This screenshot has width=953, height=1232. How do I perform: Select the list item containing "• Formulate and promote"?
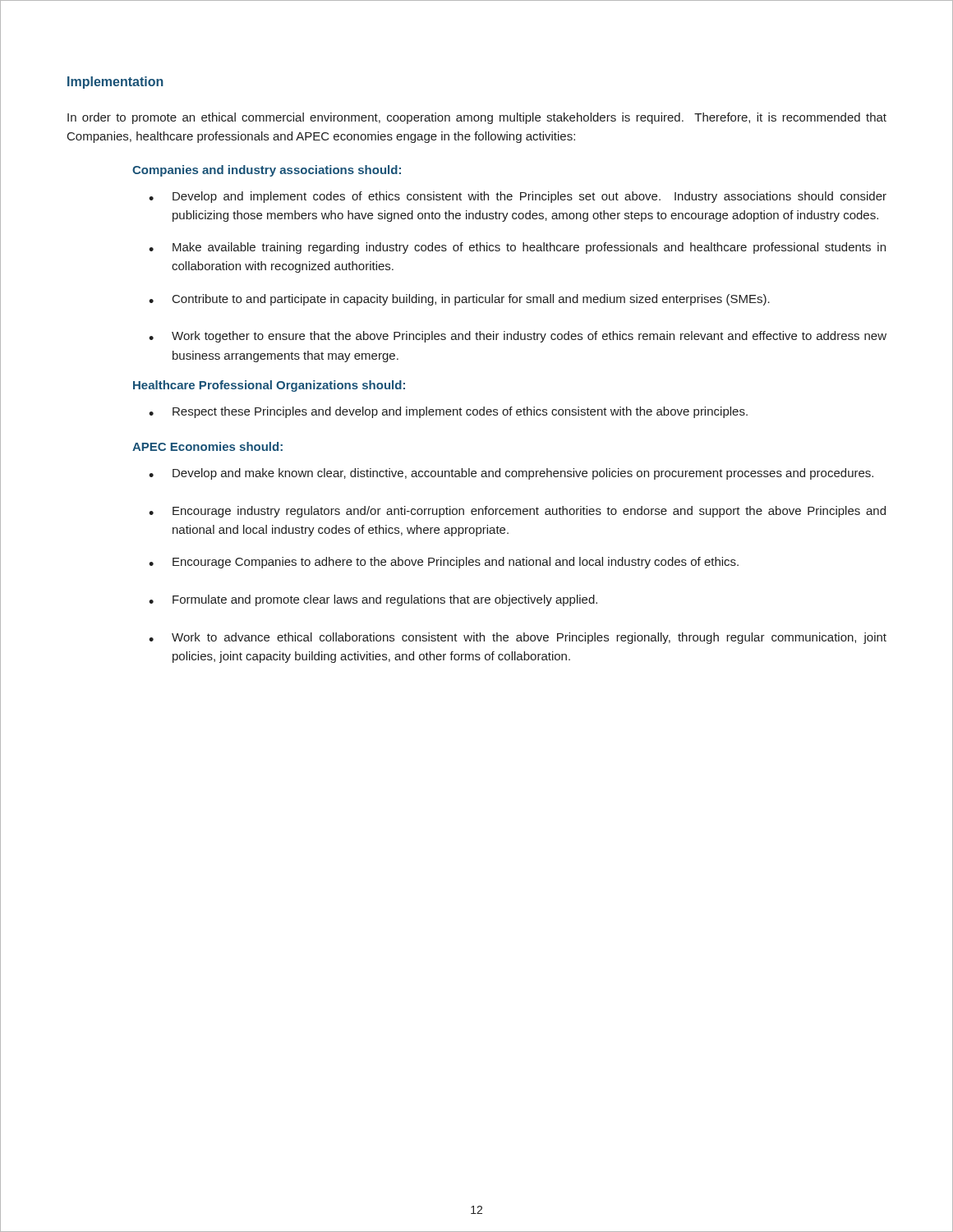click(x=501, y=602)
